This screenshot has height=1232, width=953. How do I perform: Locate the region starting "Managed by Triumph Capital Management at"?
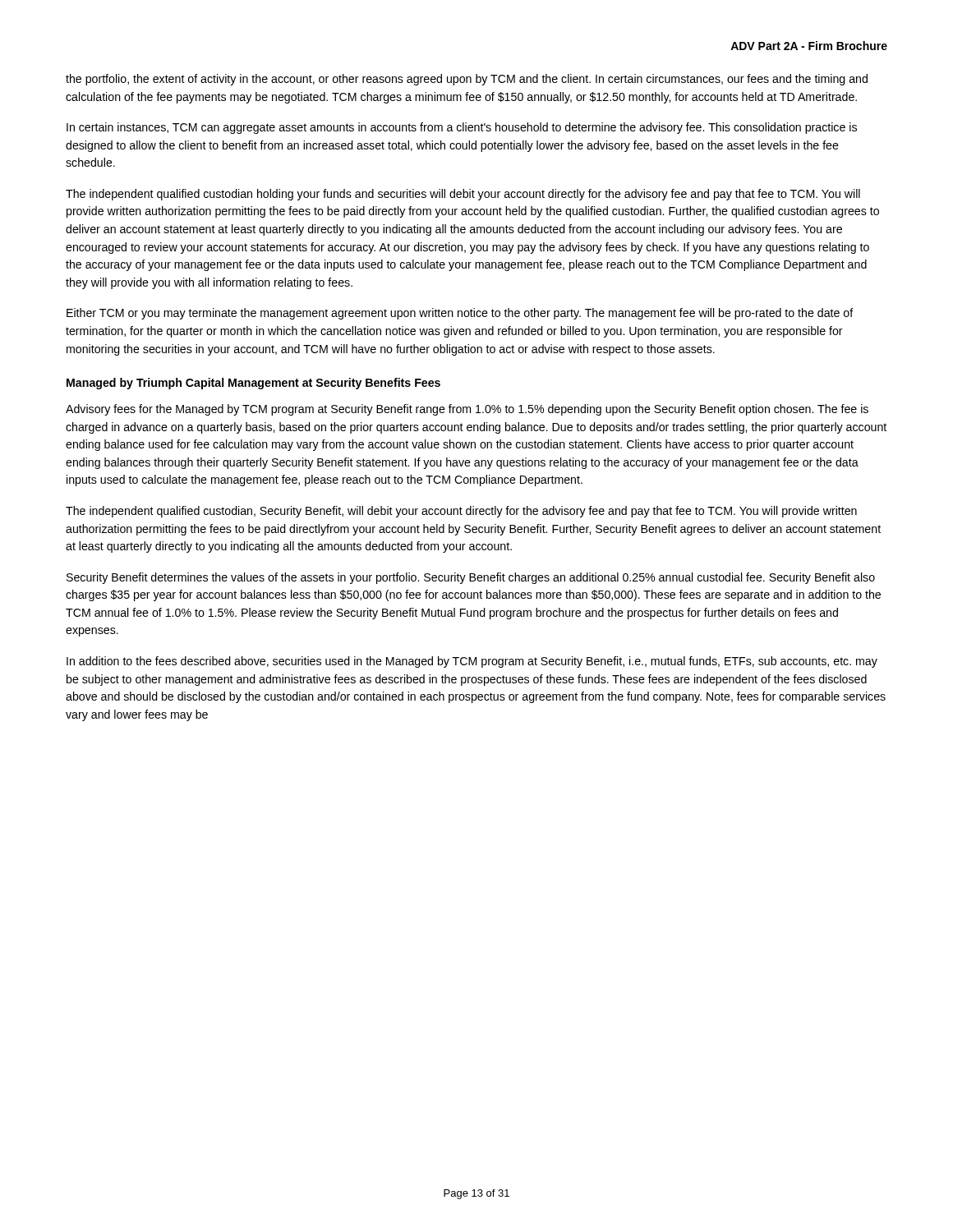pos(253,383)
